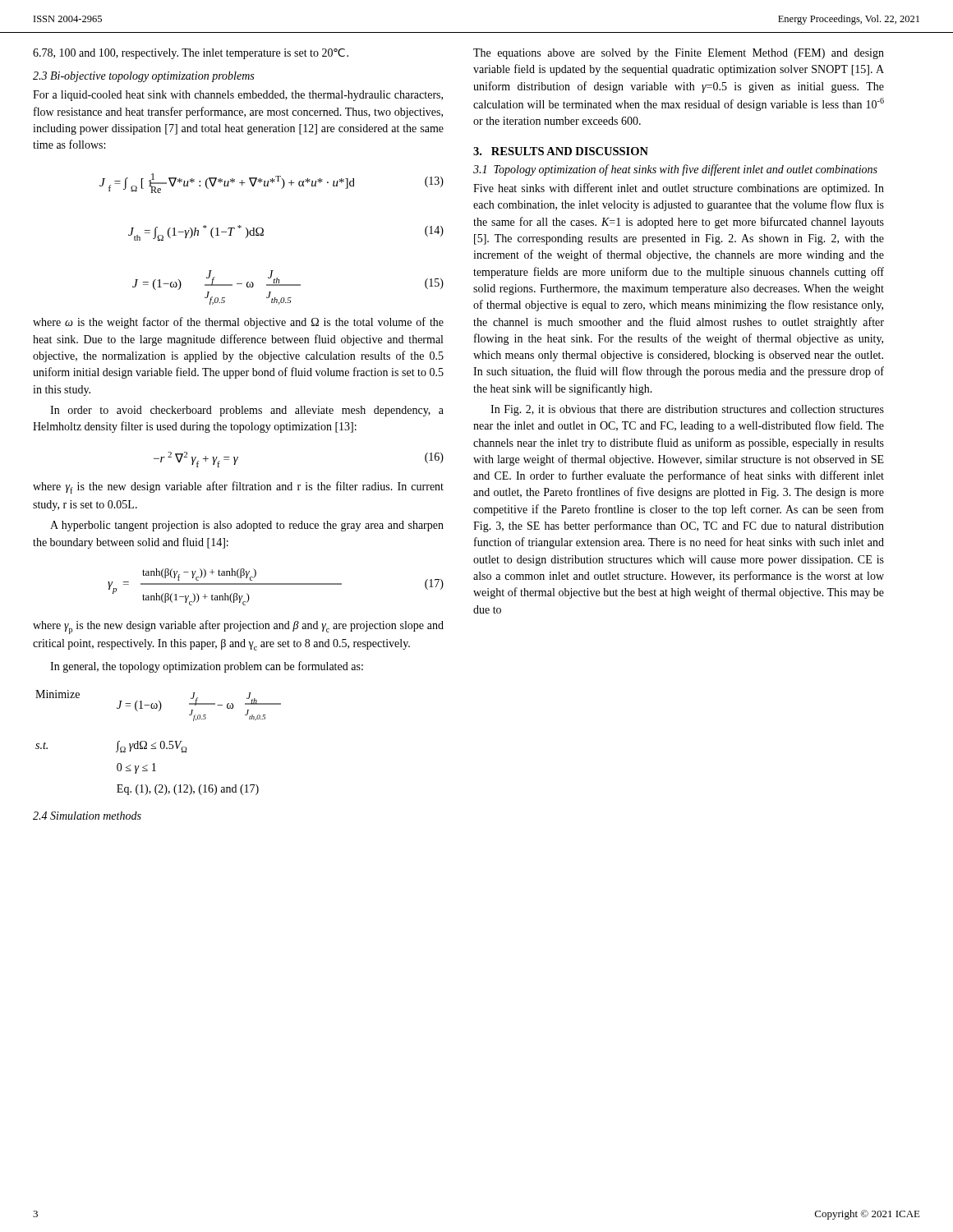Where is the formula that starts "J = (1−ω) Jf Jf,0.5 − ω Jth"?

[x=238, y=284]
